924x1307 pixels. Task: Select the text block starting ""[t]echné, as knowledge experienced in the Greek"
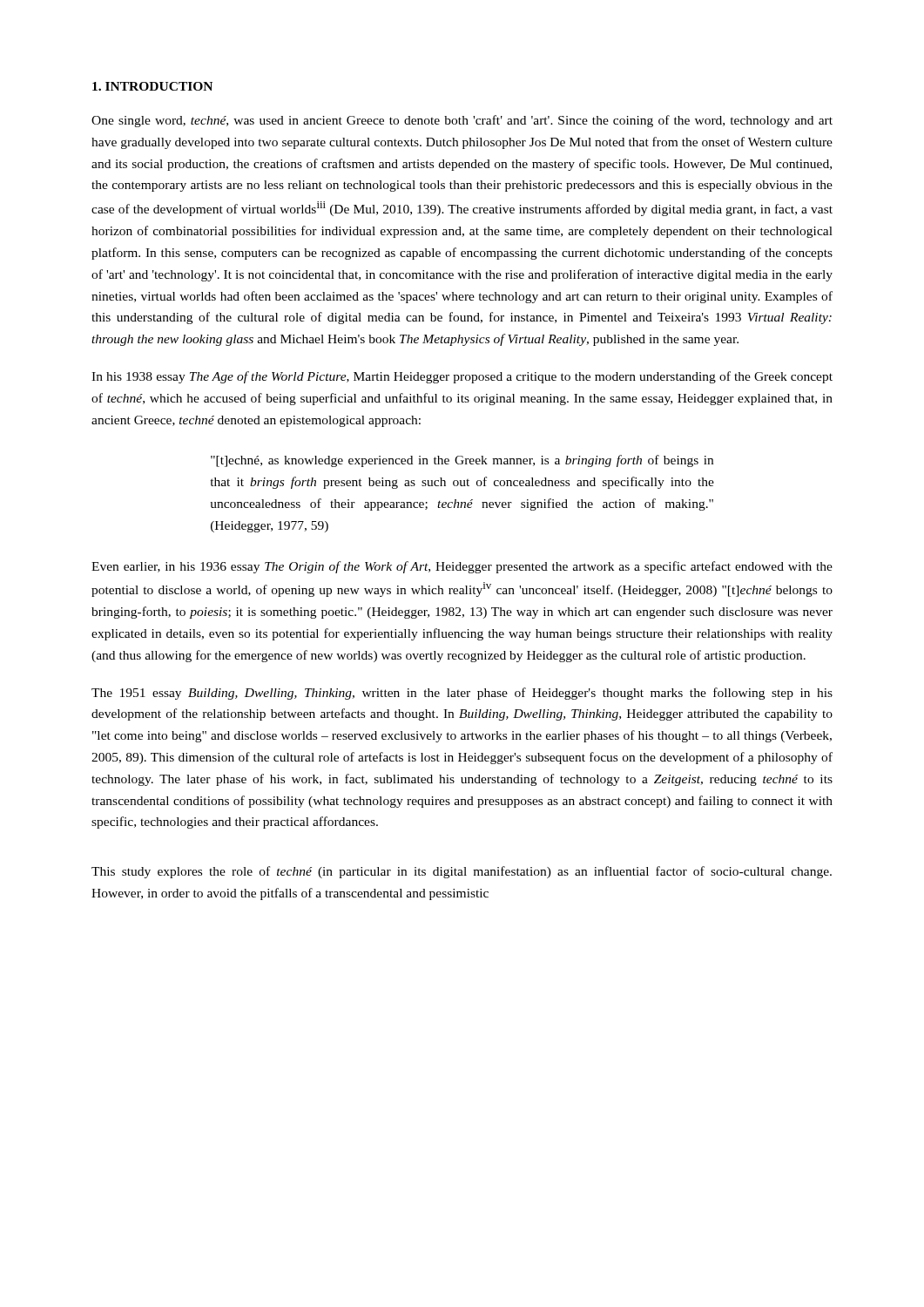pos(462,492)
